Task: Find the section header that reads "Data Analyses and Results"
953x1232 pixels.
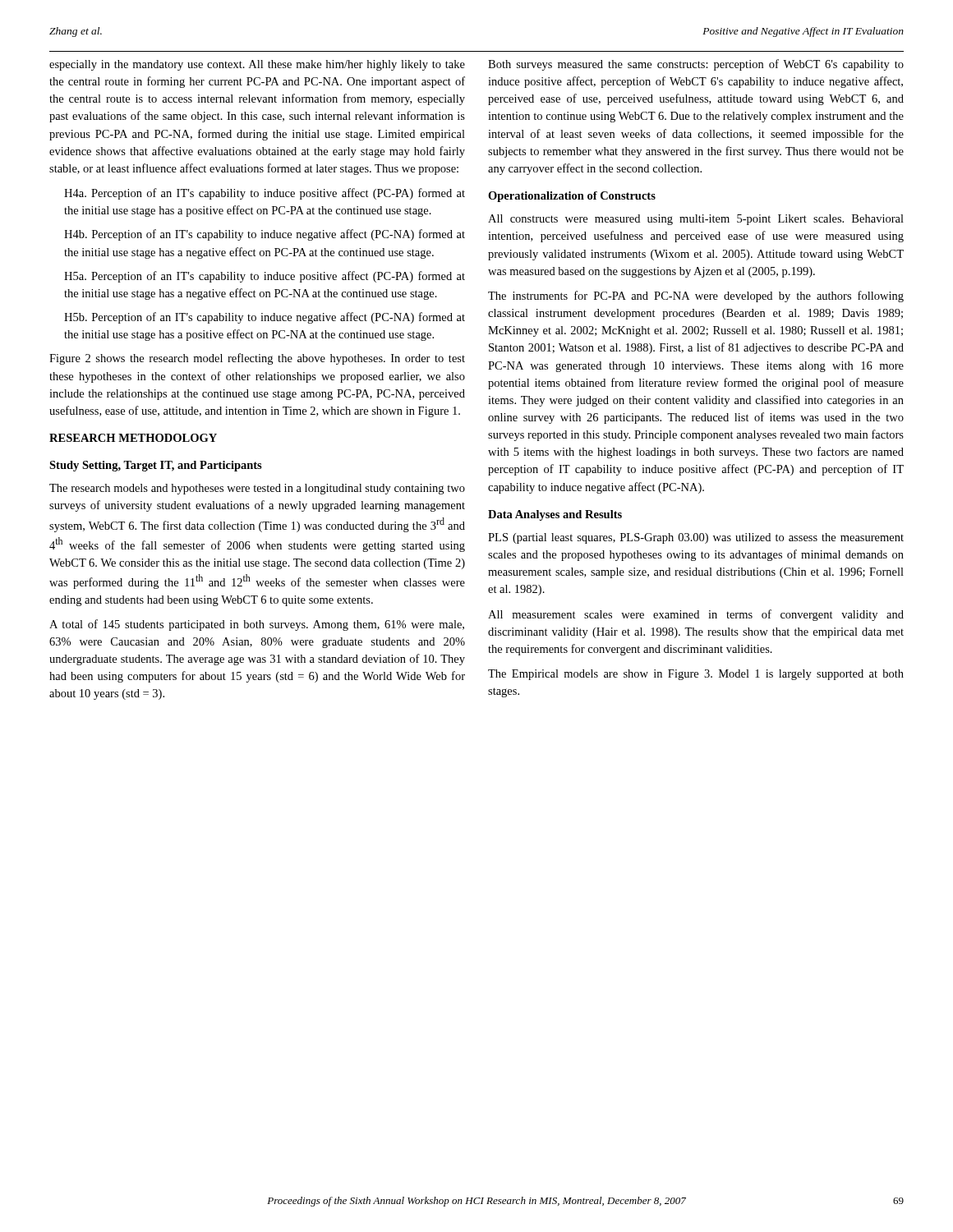Action: (x=555, y=514)
